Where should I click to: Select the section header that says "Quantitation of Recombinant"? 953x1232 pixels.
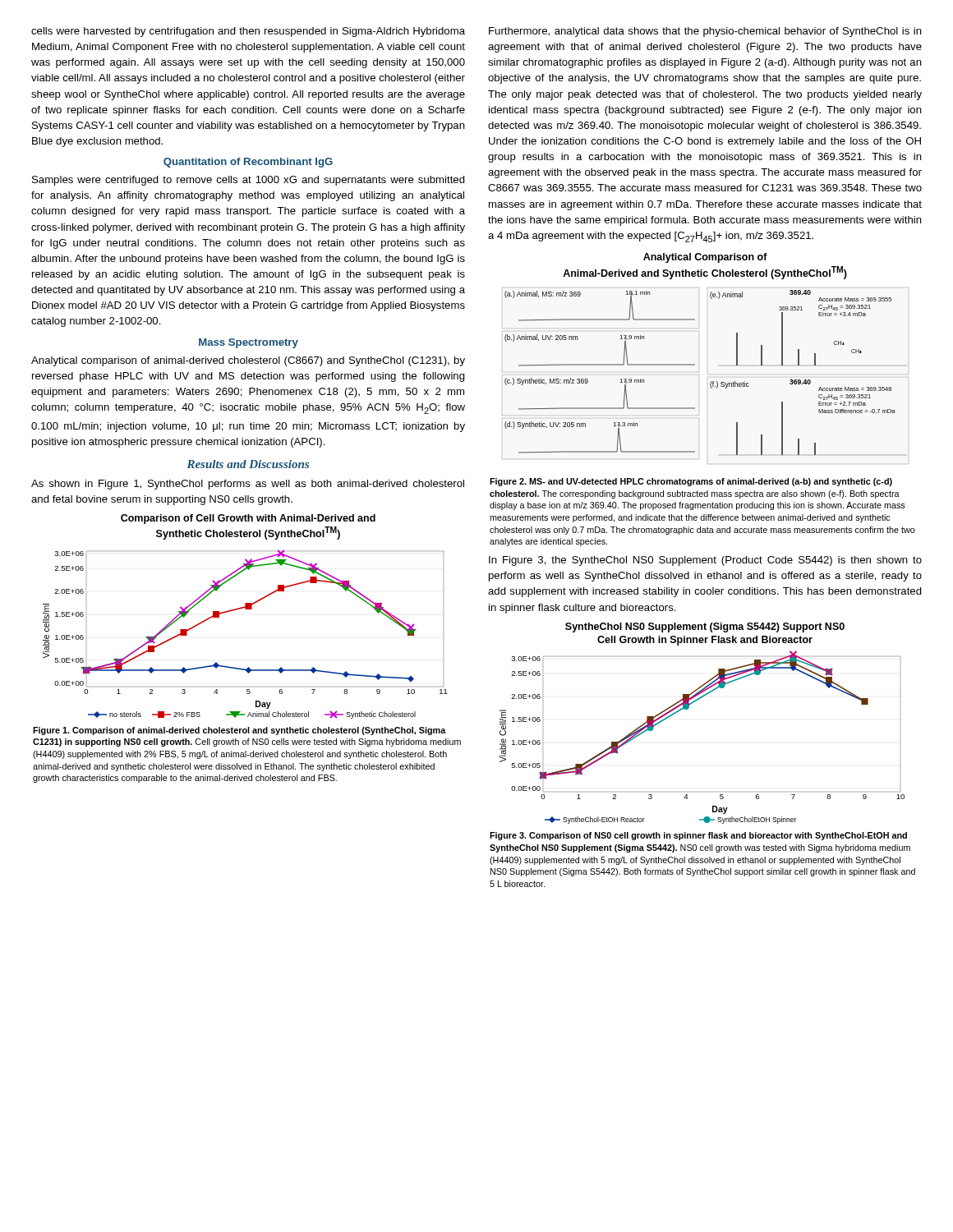pos(248,162)
